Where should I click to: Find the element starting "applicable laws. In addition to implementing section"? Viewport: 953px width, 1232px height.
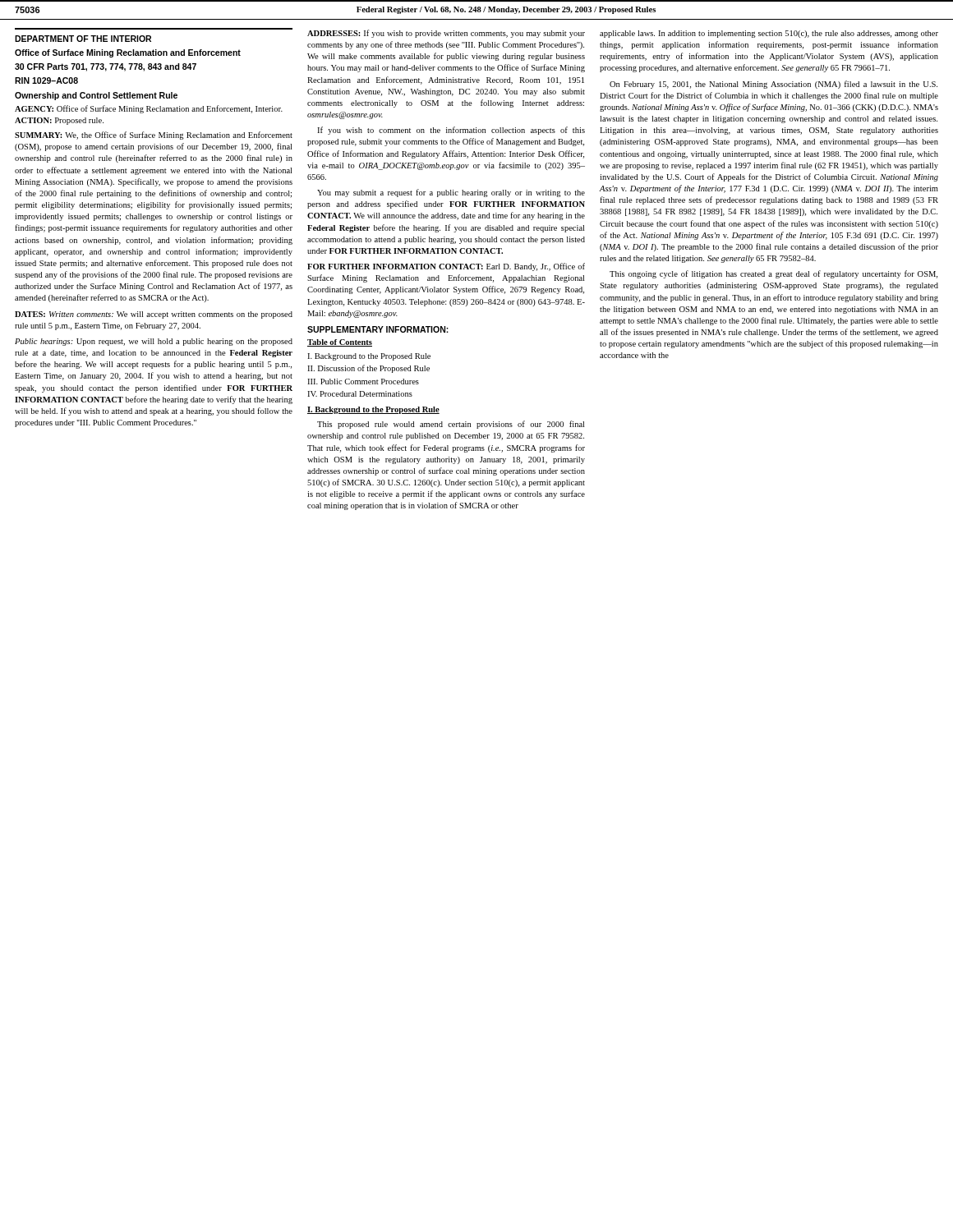(769, 51)
